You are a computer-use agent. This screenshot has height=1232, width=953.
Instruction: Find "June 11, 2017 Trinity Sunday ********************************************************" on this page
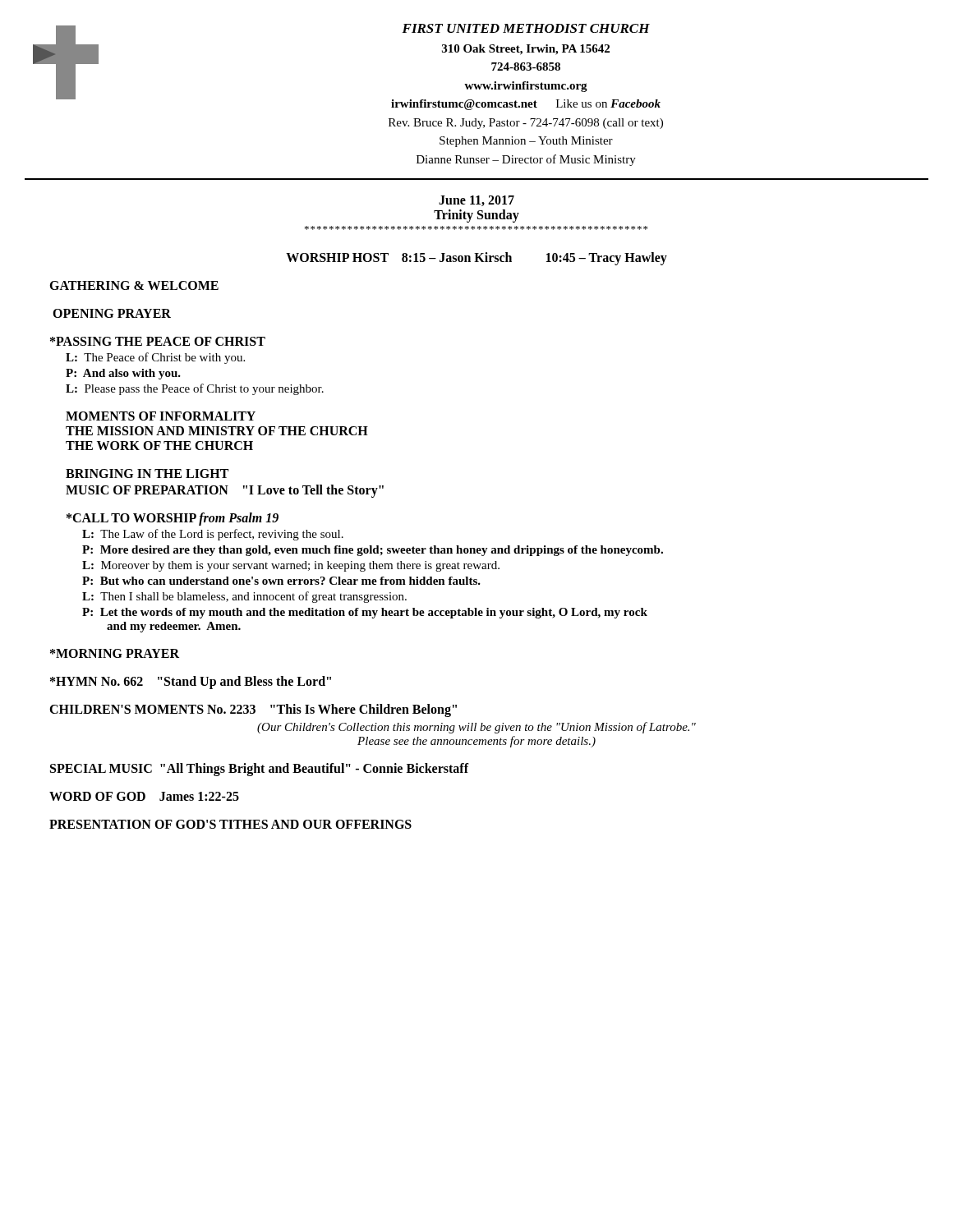pos(476,214)
